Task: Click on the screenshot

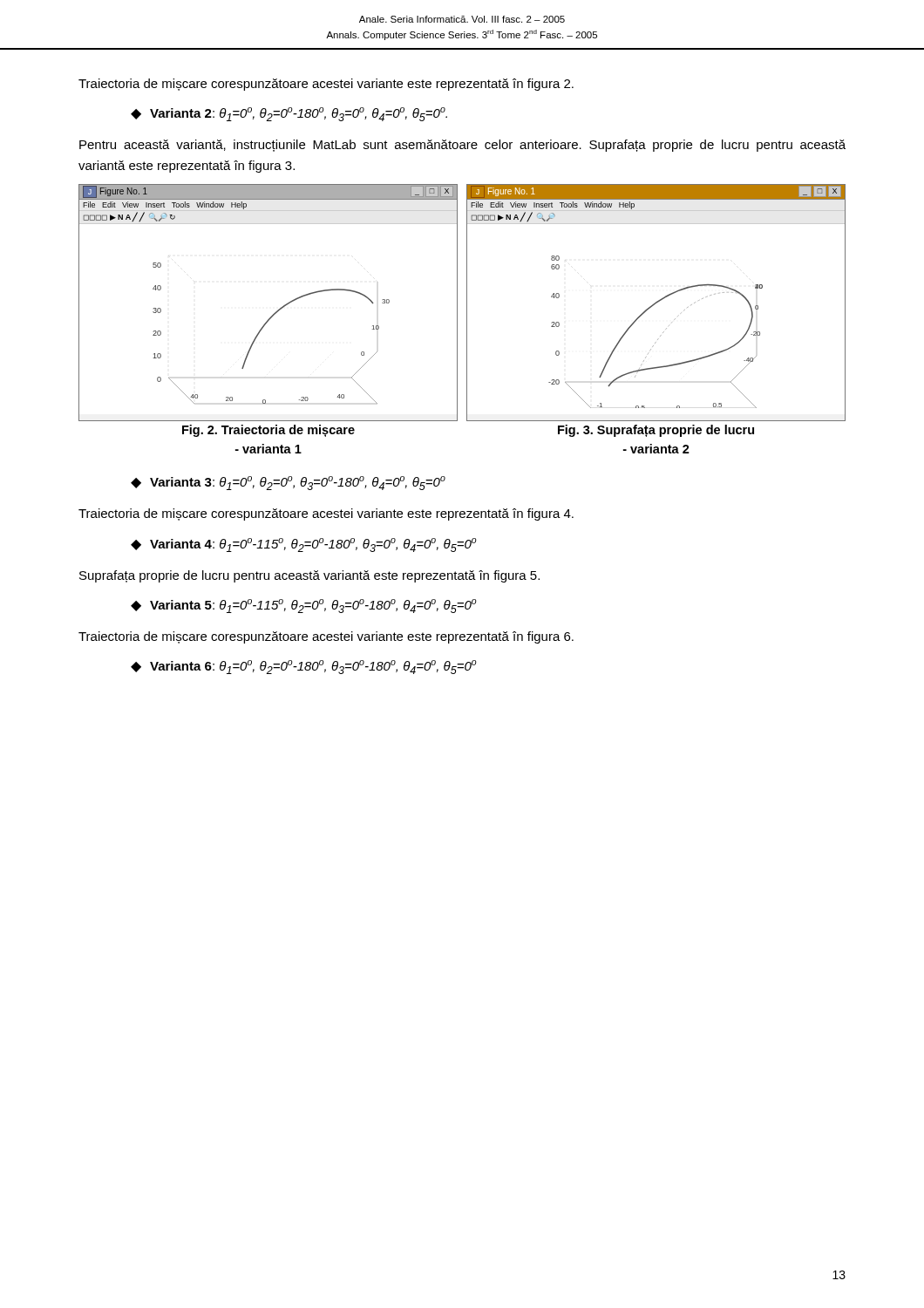Action: (x=462, y=302)
